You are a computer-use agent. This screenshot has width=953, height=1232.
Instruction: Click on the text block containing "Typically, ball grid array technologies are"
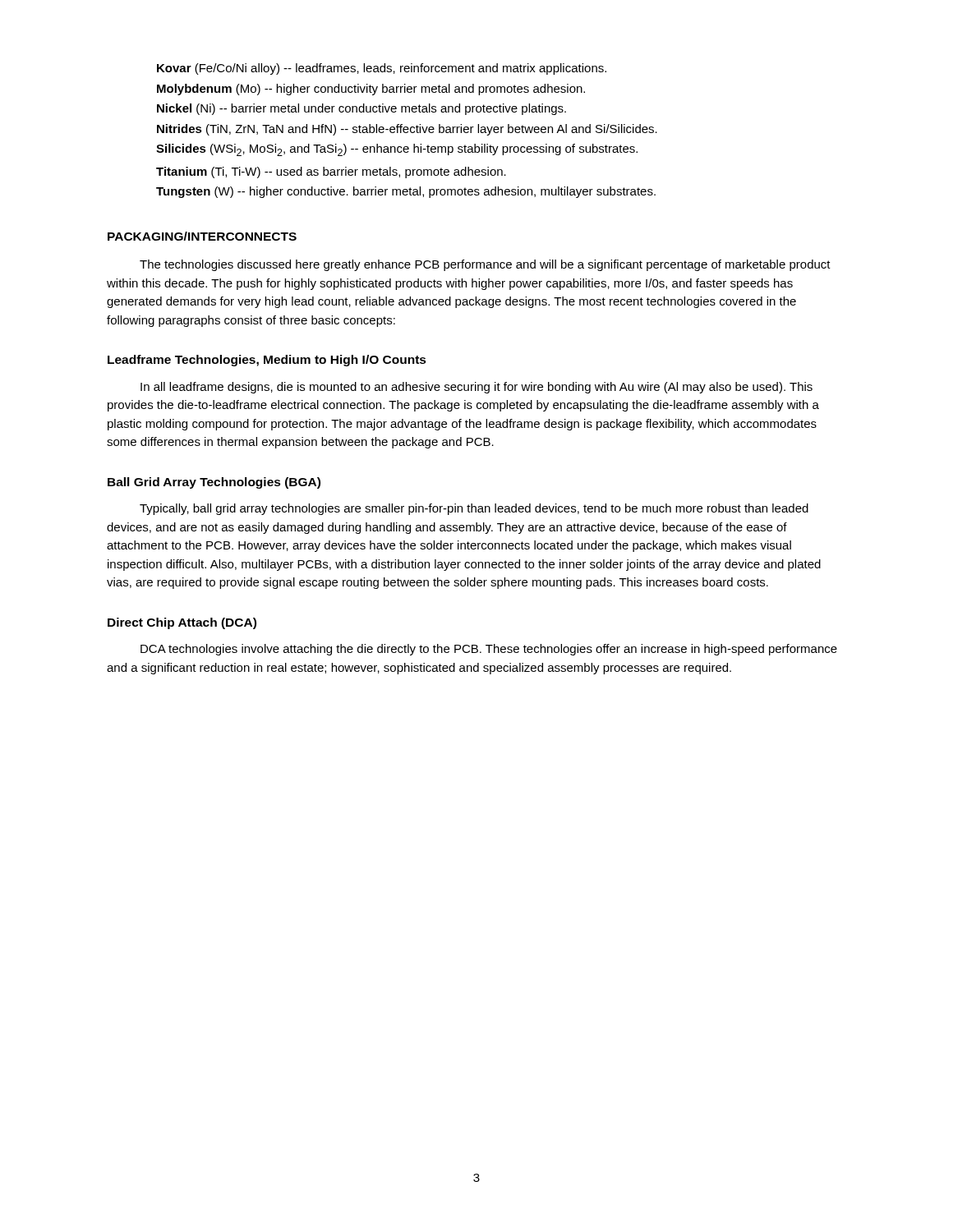[x=476, y=546]
